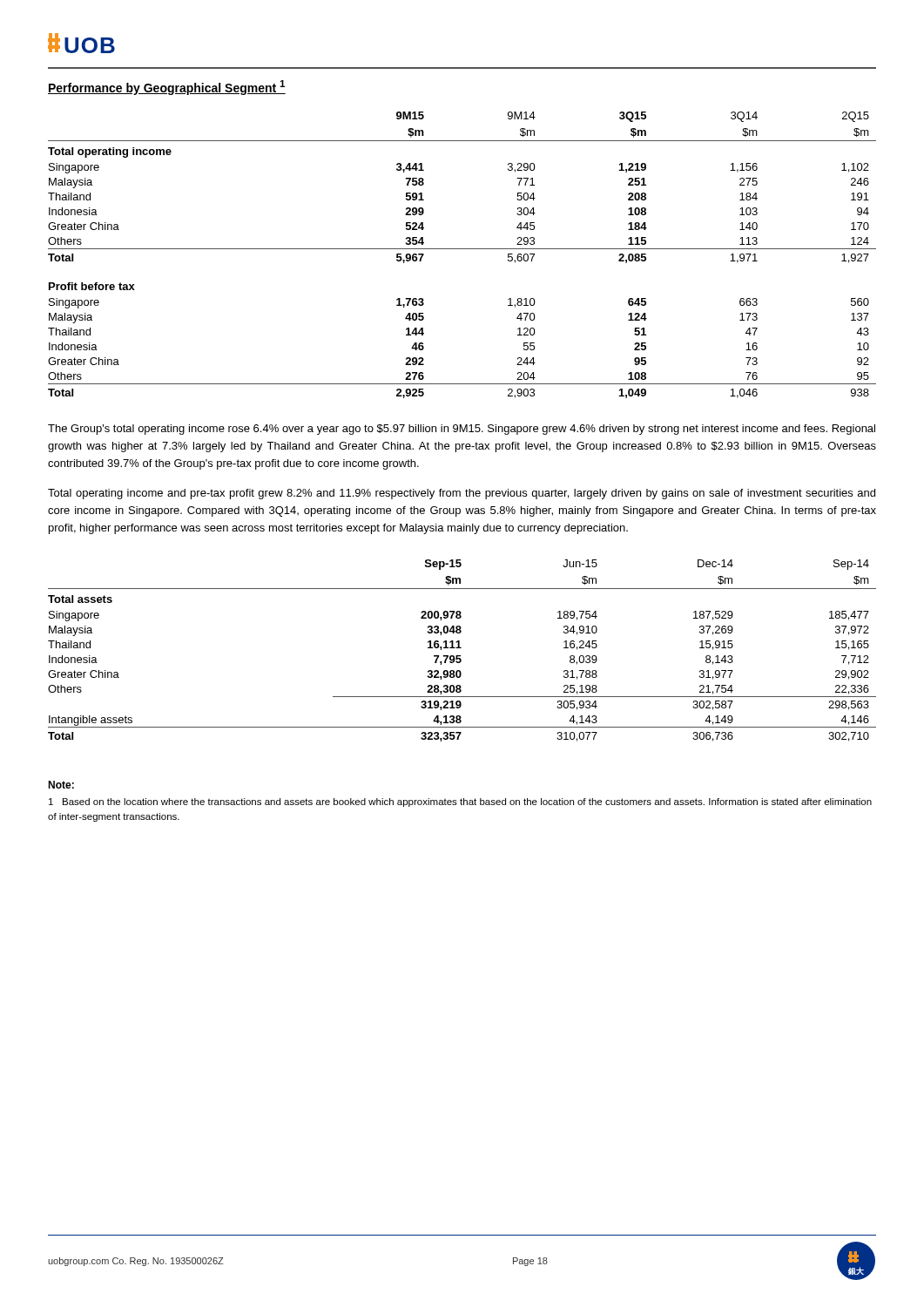This screenshot has height=1307, width=924.
Task: Select the footnote containing "1 Based on the location where the transactions"
Action: 460,809
